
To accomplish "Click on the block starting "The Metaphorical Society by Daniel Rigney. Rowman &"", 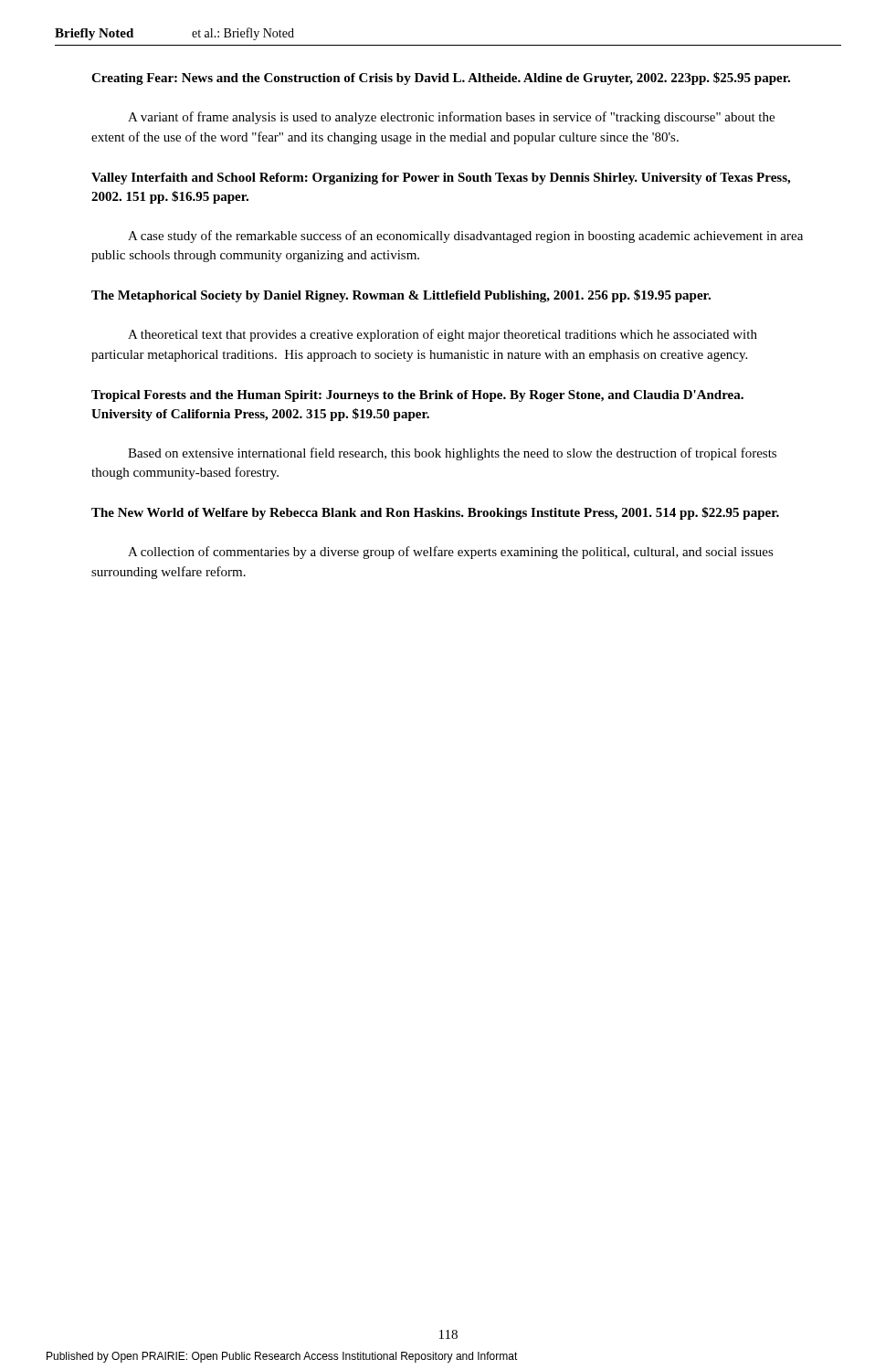I will click(448, 296).
